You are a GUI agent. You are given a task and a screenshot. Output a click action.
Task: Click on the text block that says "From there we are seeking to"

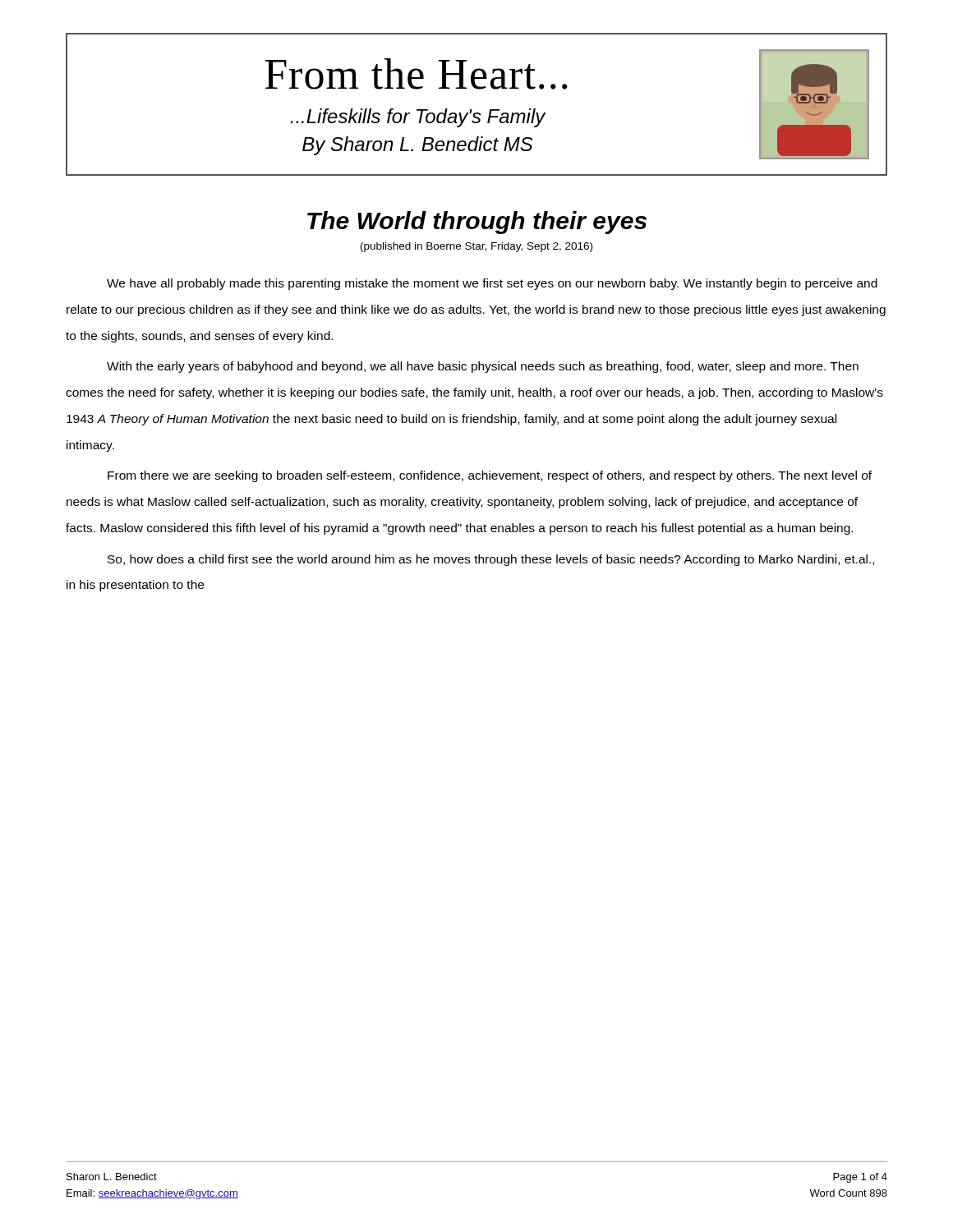pyautogui.click(x=476, y=502)
